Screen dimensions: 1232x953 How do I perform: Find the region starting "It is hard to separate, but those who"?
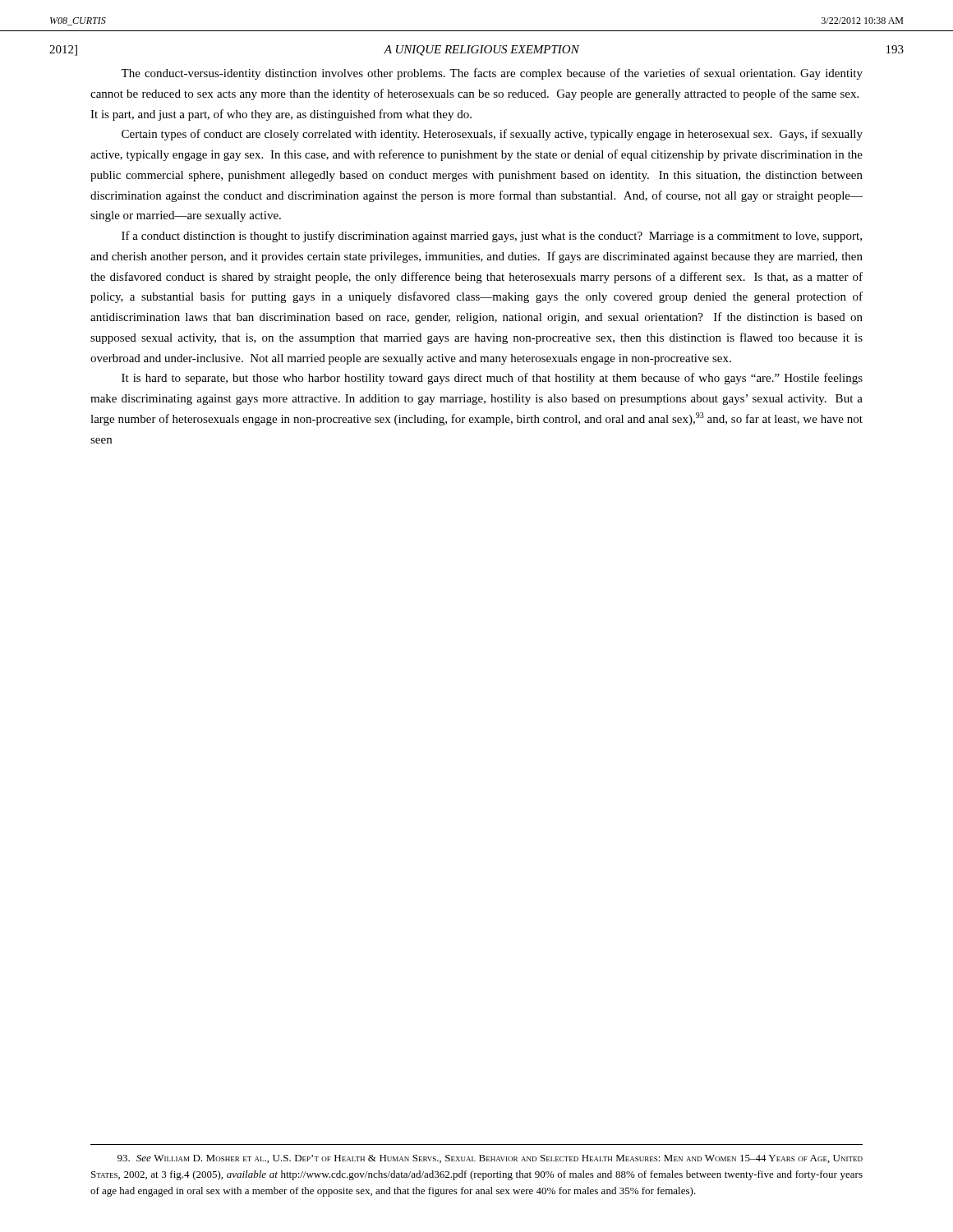coord(476,409)
